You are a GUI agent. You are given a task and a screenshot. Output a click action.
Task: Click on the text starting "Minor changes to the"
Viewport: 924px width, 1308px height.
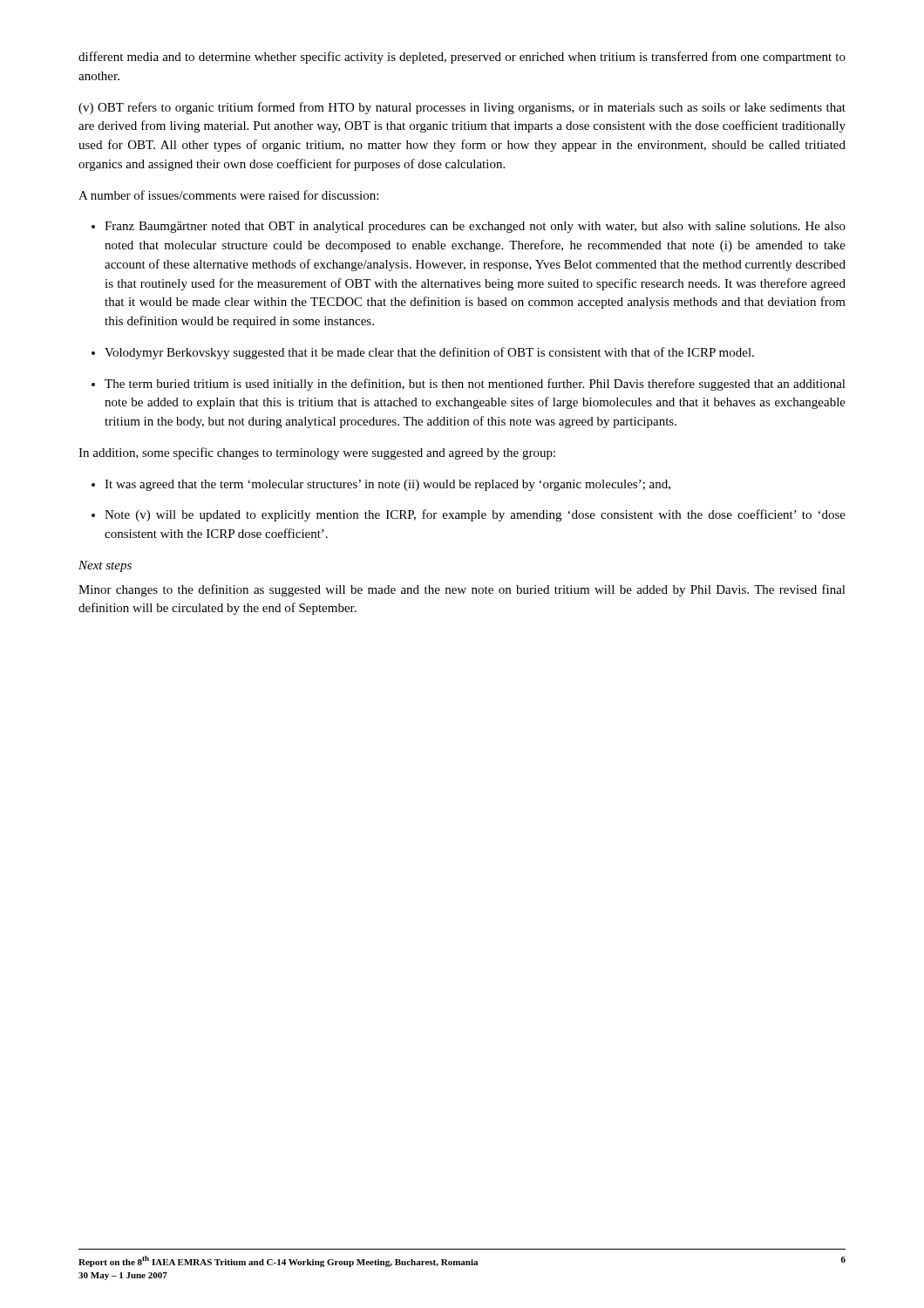coord(462,599)
